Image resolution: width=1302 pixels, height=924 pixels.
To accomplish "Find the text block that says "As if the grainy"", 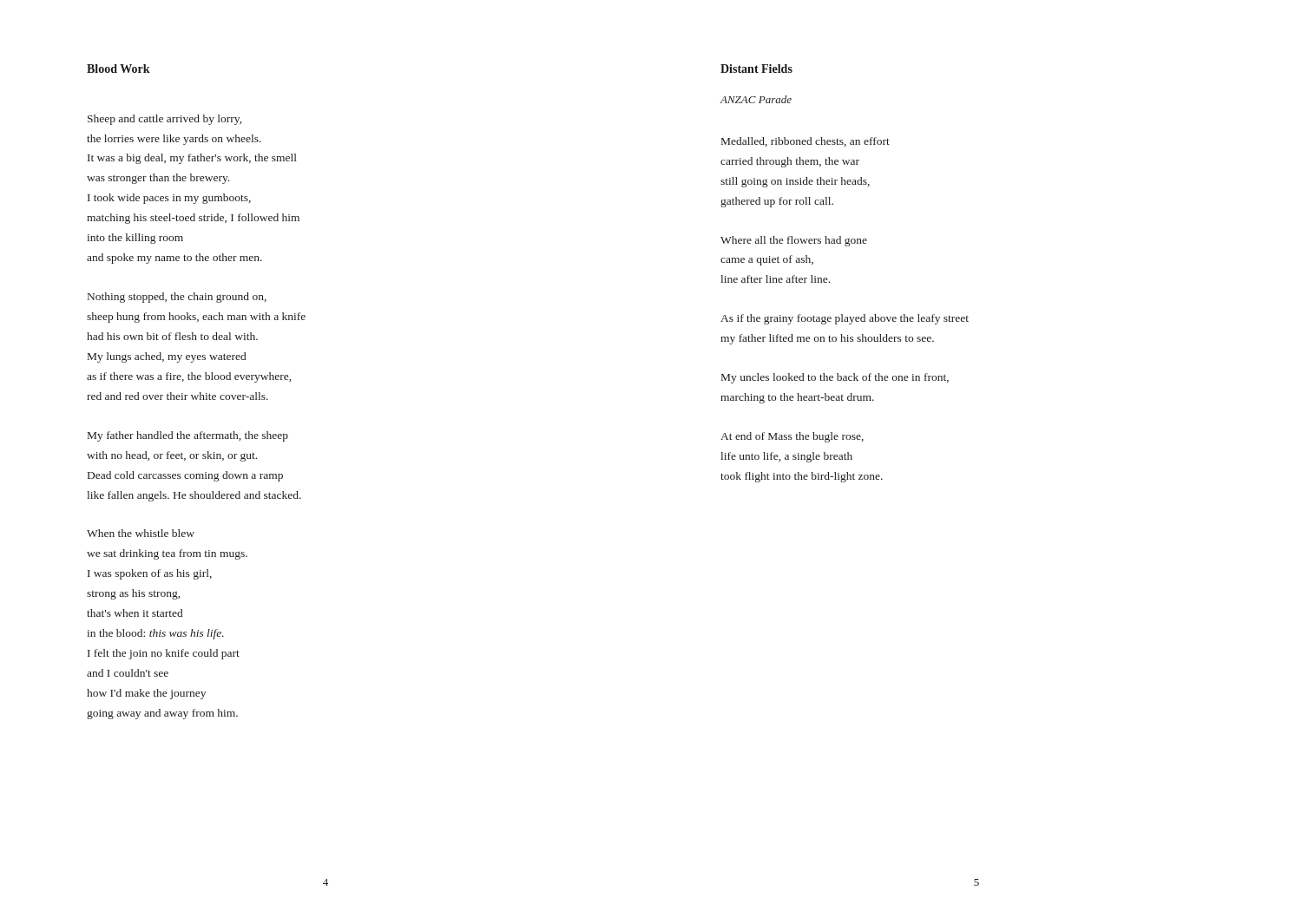I will click(x=968, y=329).
